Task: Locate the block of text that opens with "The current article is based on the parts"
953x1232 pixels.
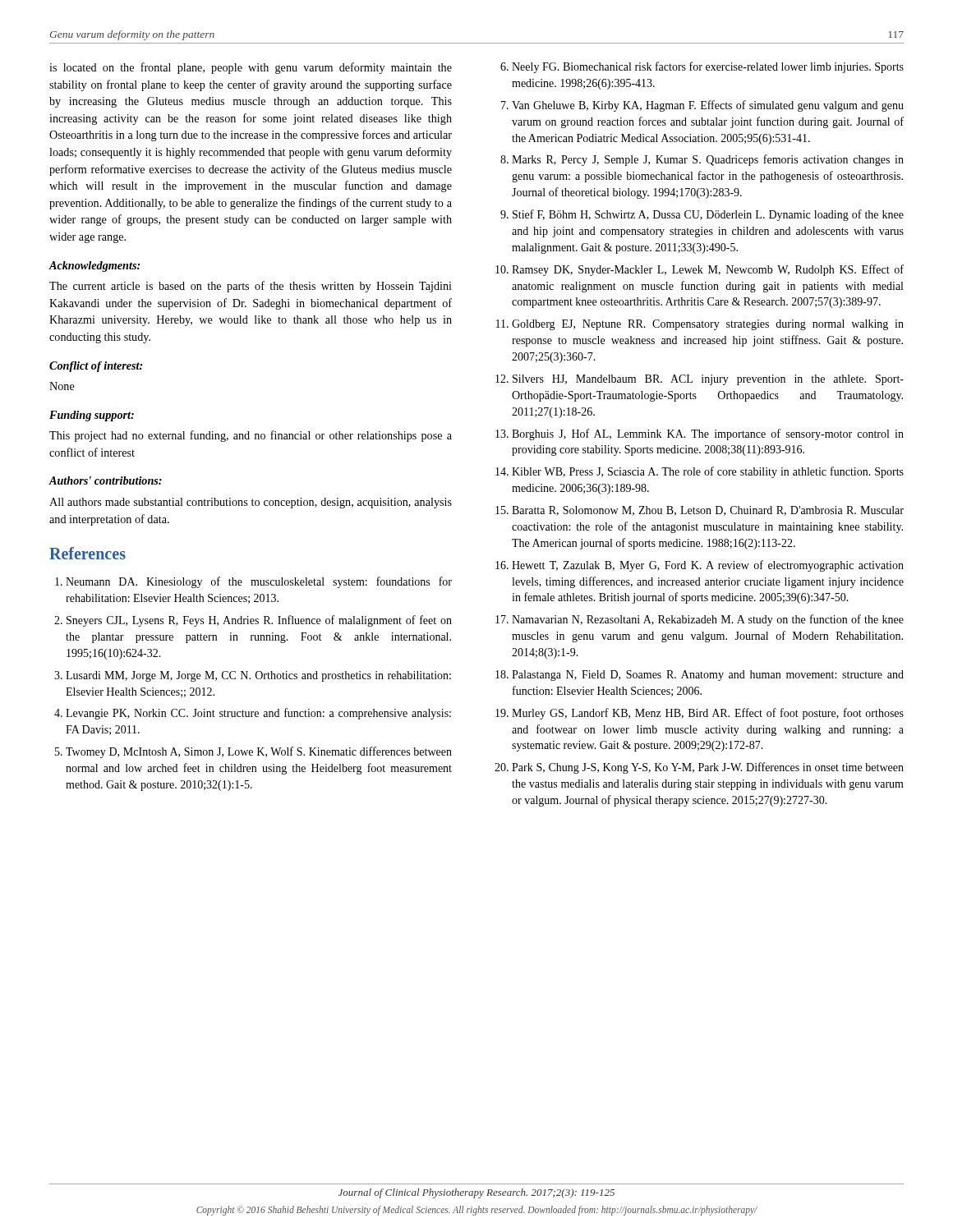Action: click(x=251, y=312)
